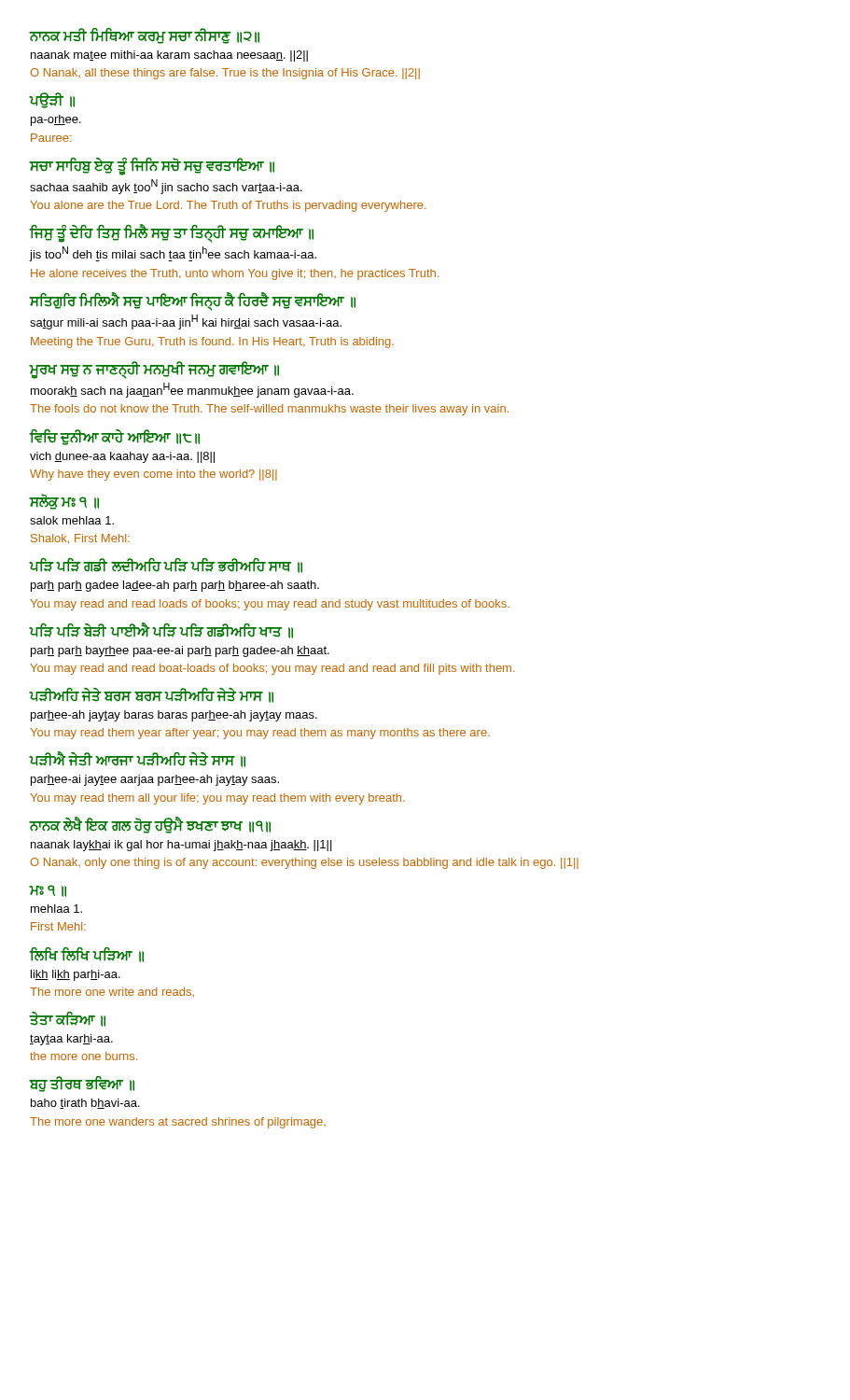Find the block on this page that starts "satgur mili-ai sach paa-i-aa jinH kai hirdai"
Screen dimensions: 1400x850
(186, 321)
